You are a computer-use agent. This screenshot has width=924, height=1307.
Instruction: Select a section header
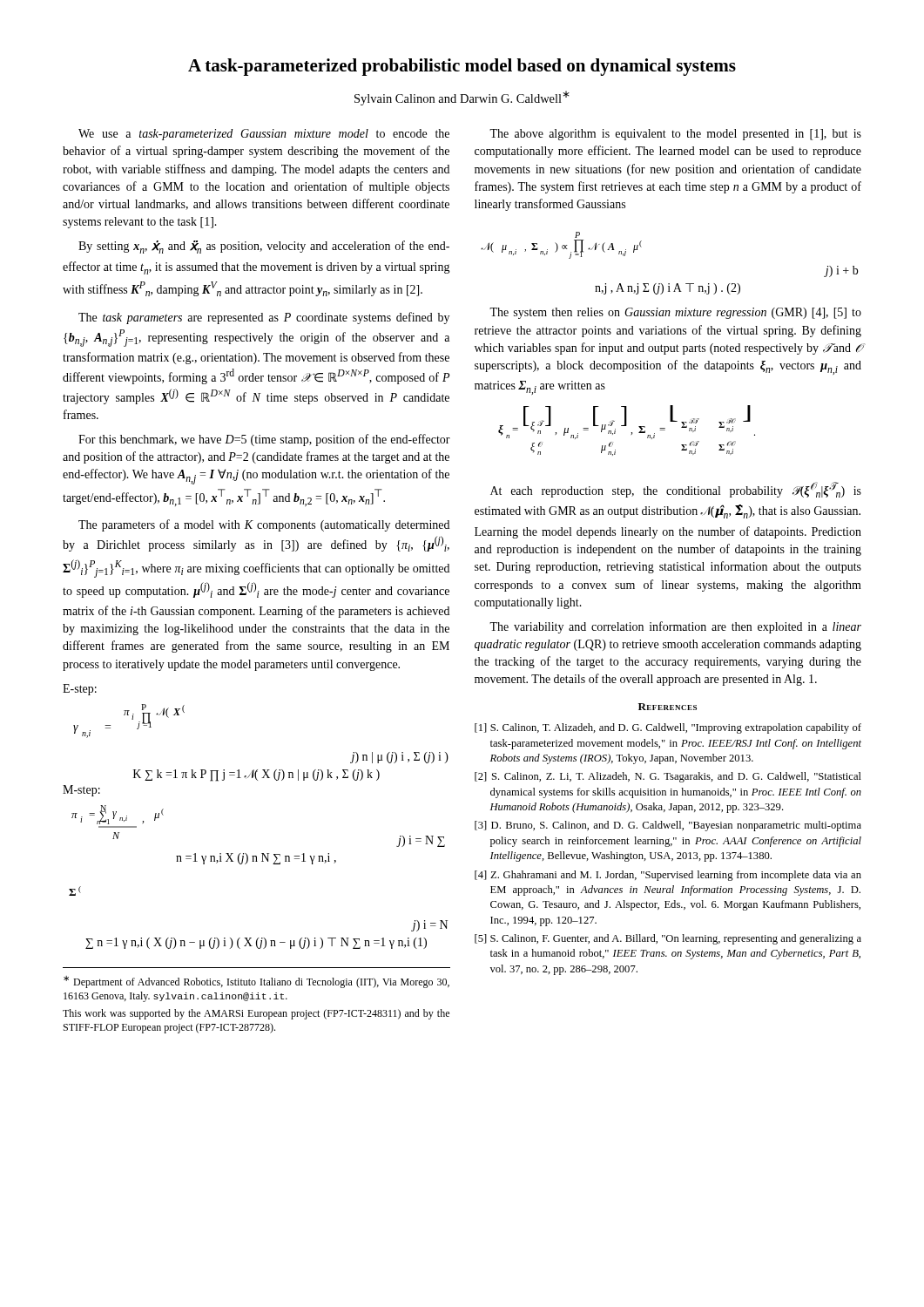tap(668, 707)
